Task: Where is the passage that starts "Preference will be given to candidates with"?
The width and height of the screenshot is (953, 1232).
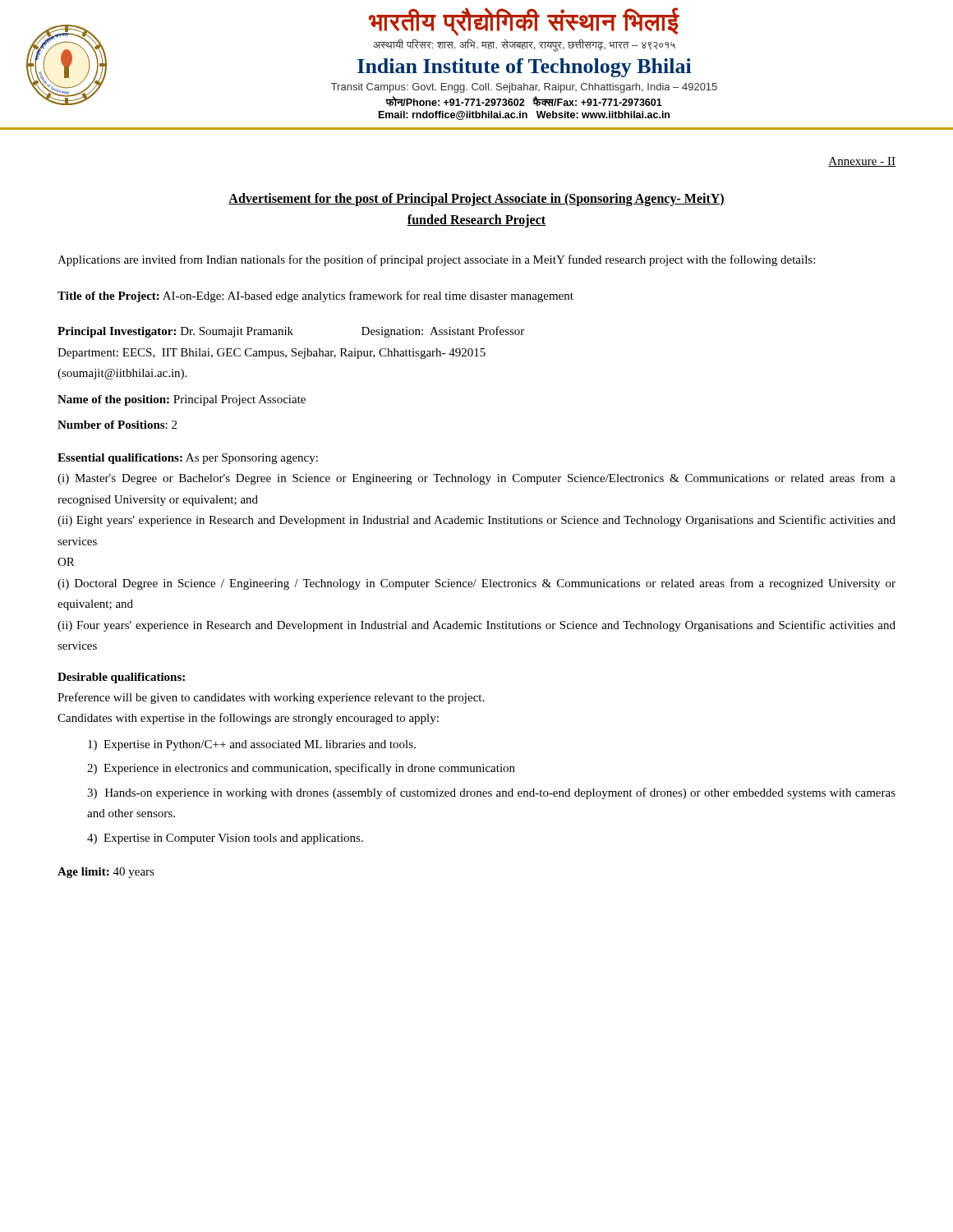Action: pyautogui.click(x=271, y=708)
